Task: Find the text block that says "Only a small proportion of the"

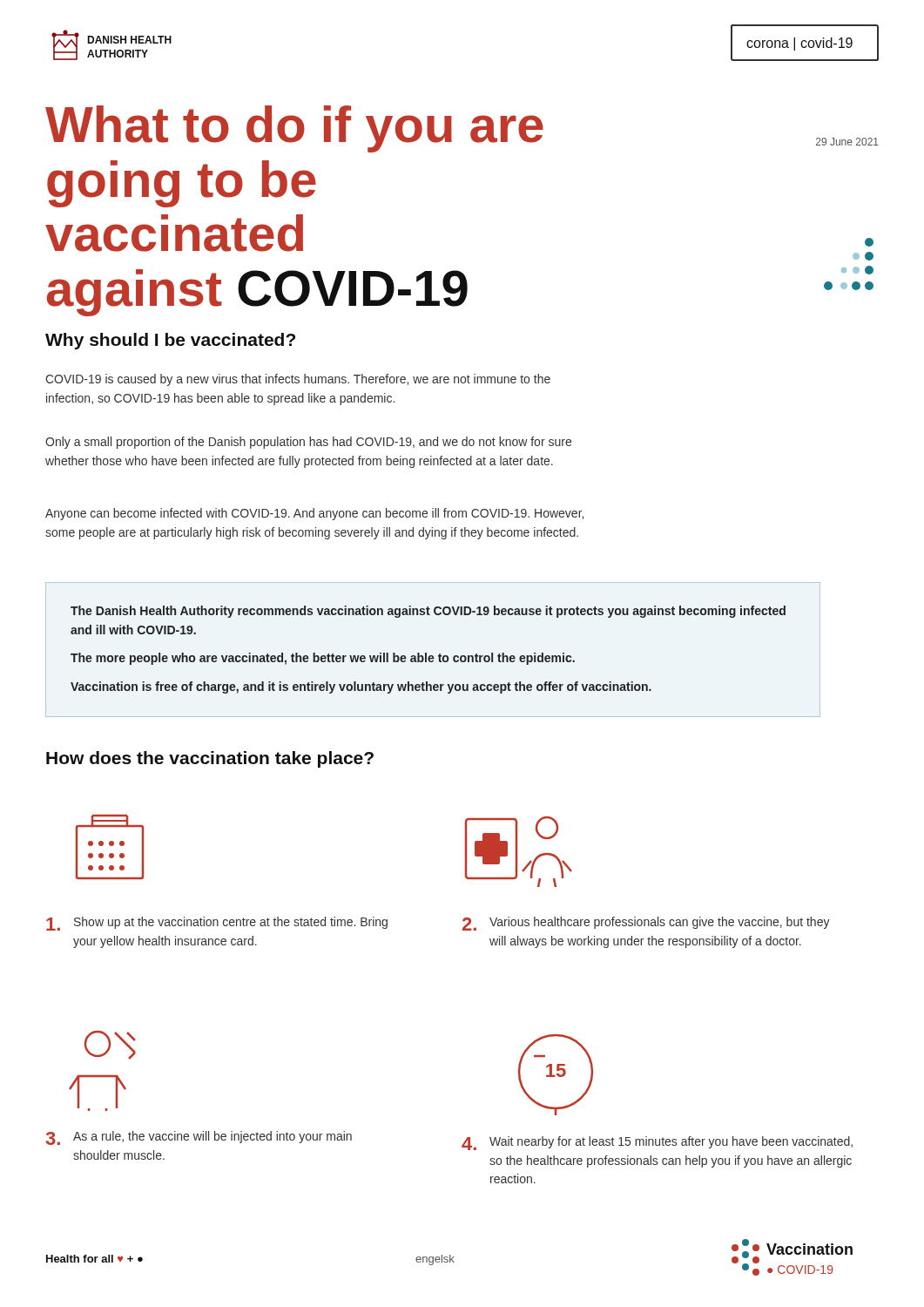Action: coord(309,452)
